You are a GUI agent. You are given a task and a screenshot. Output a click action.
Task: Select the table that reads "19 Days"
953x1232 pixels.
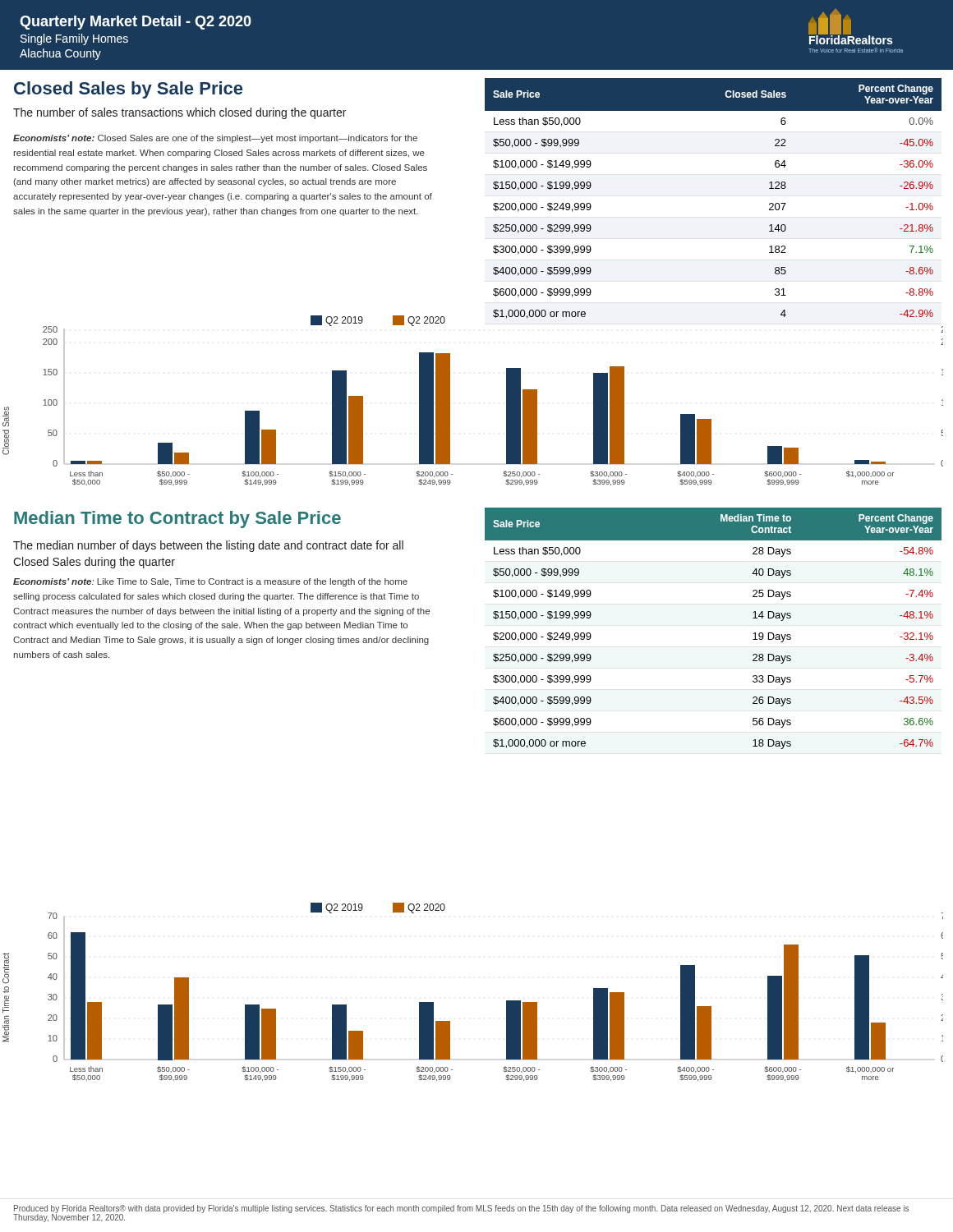click(x=713, y=631)
